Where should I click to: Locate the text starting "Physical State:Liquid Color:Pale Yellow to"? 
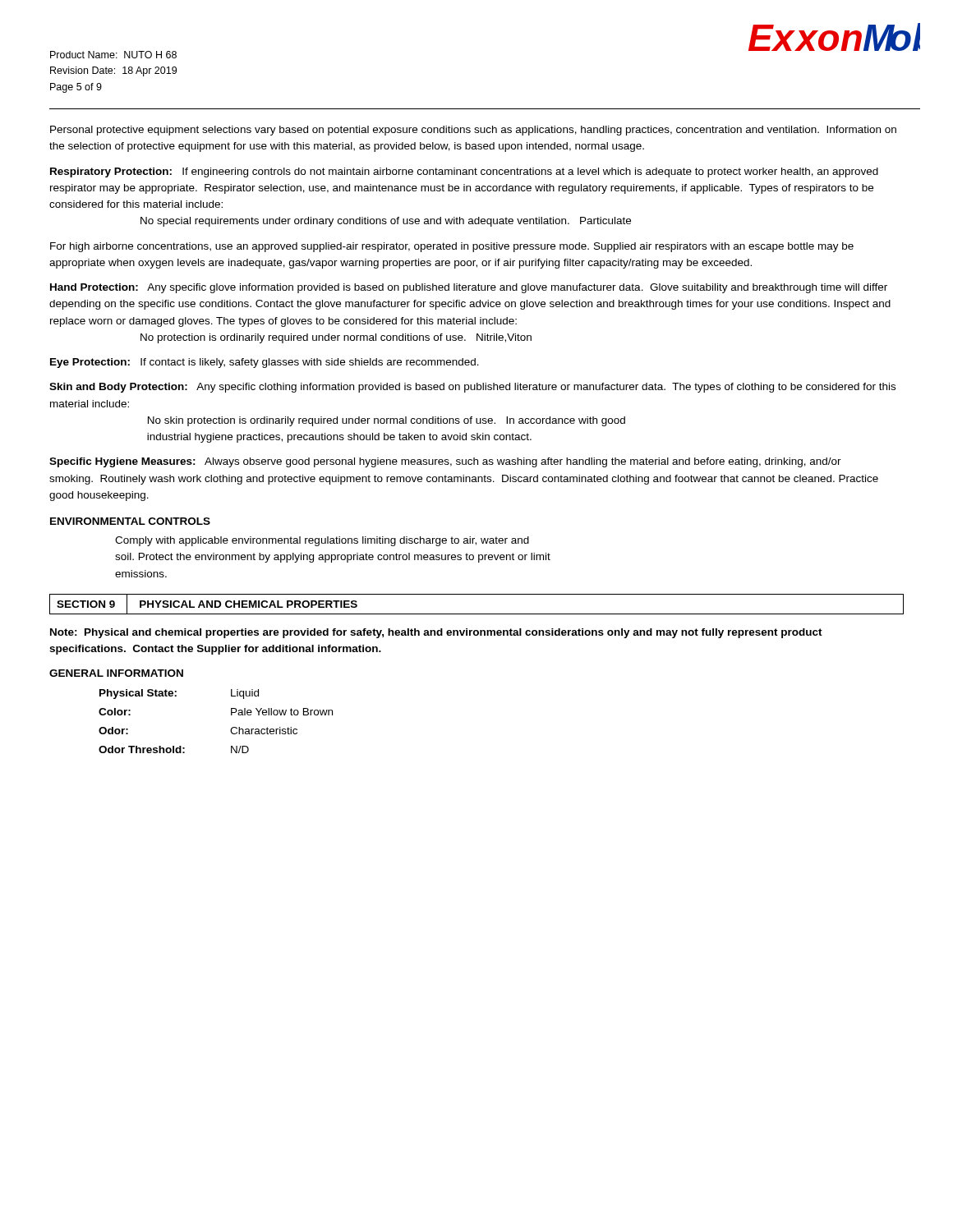tap(179, 694)
